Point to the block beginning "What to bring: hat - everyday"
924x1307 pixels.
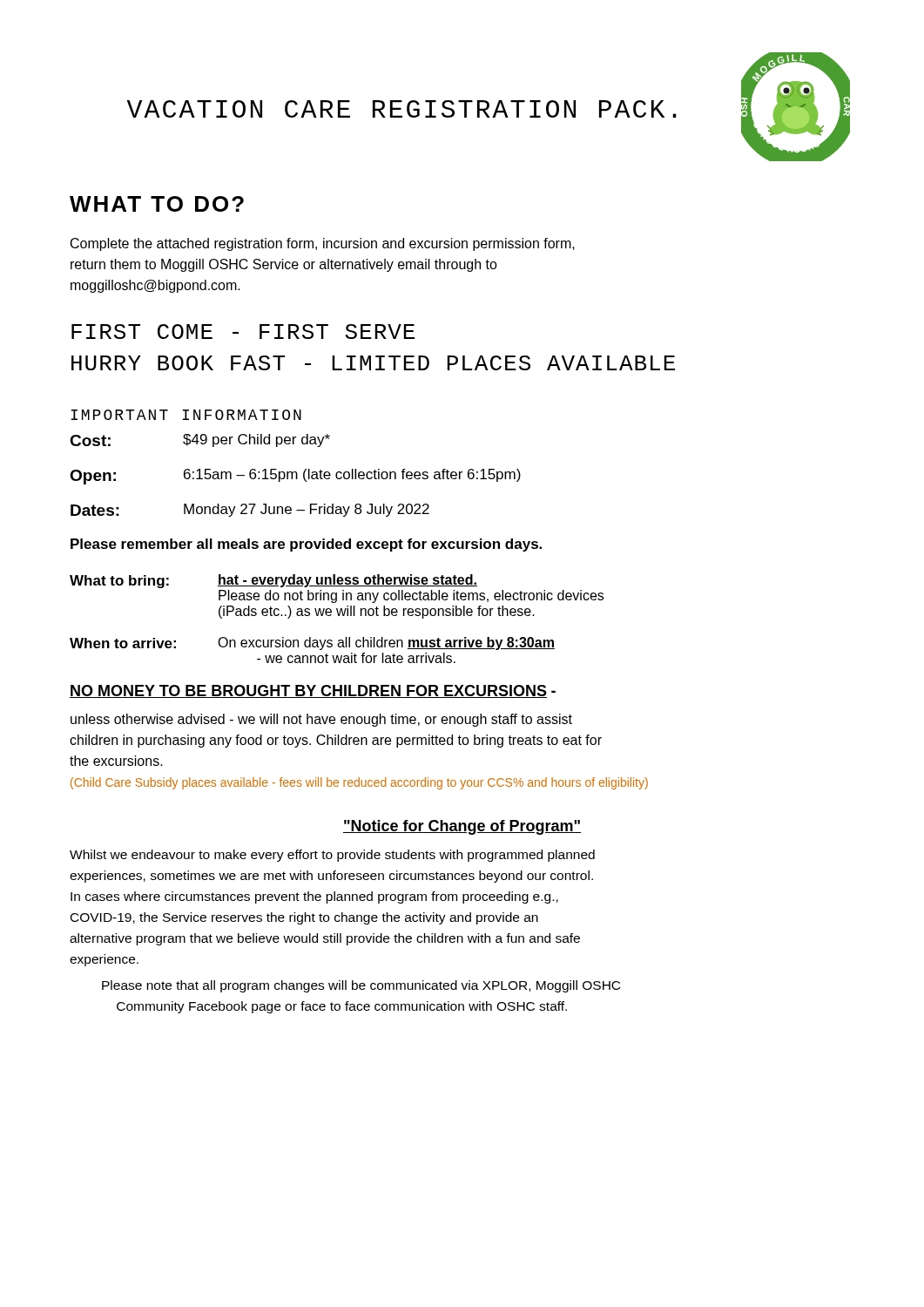462,596
